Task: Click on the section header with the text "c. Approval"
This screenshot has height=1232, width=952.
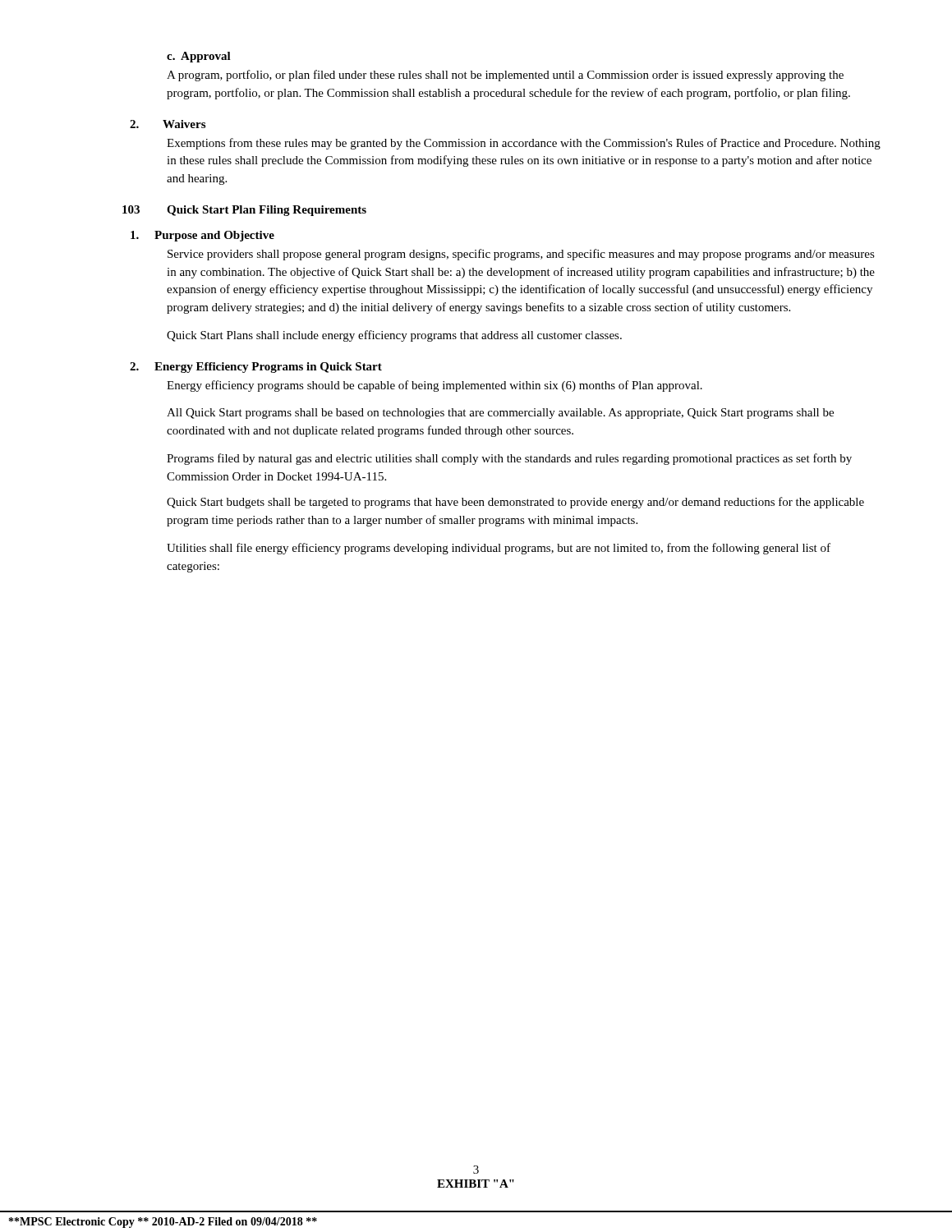Action: pyautogui.click(x=199, y=56)
